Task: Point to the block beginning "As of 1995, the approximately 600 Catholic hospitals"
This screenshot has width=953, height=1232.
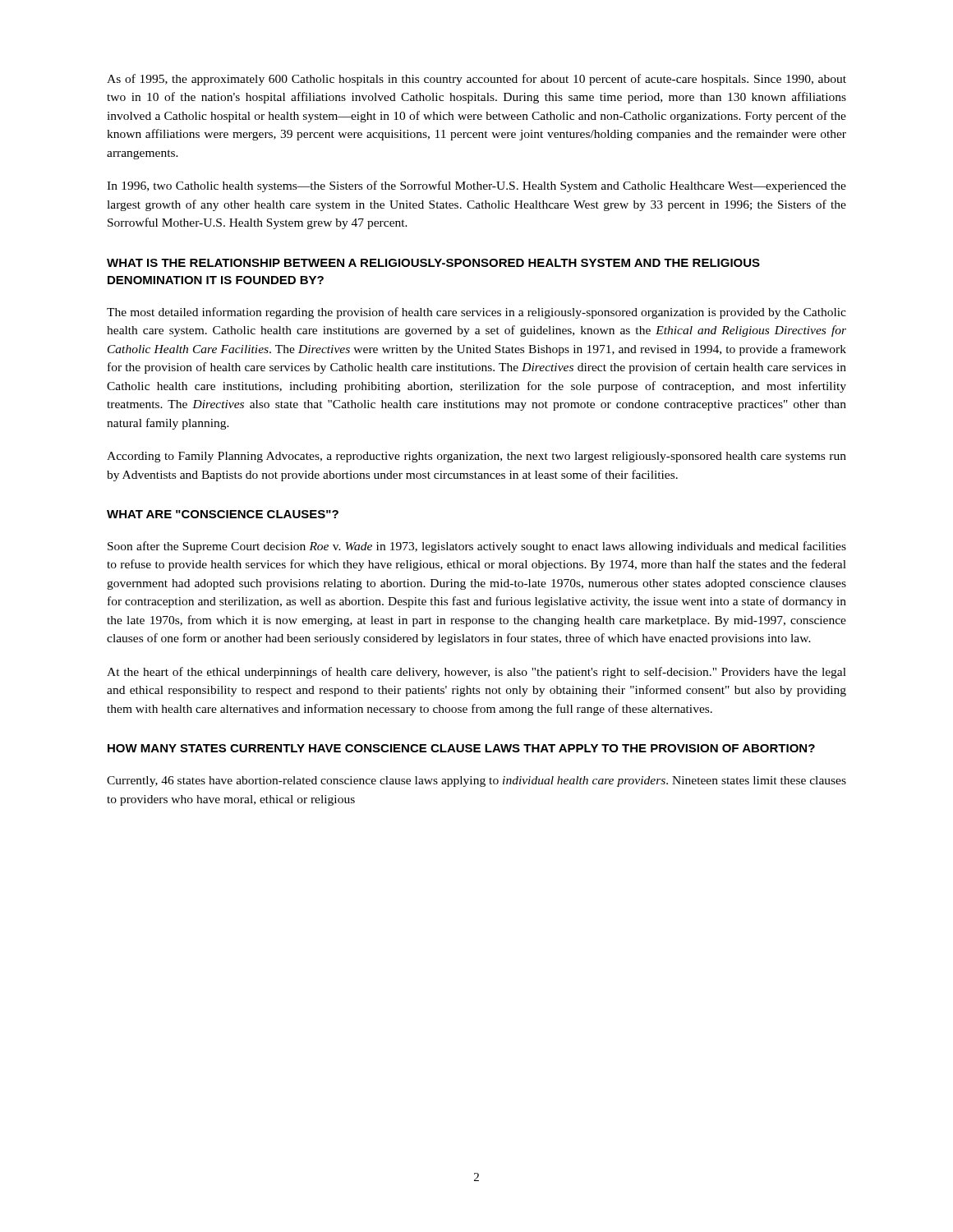Action: (476, 115)
